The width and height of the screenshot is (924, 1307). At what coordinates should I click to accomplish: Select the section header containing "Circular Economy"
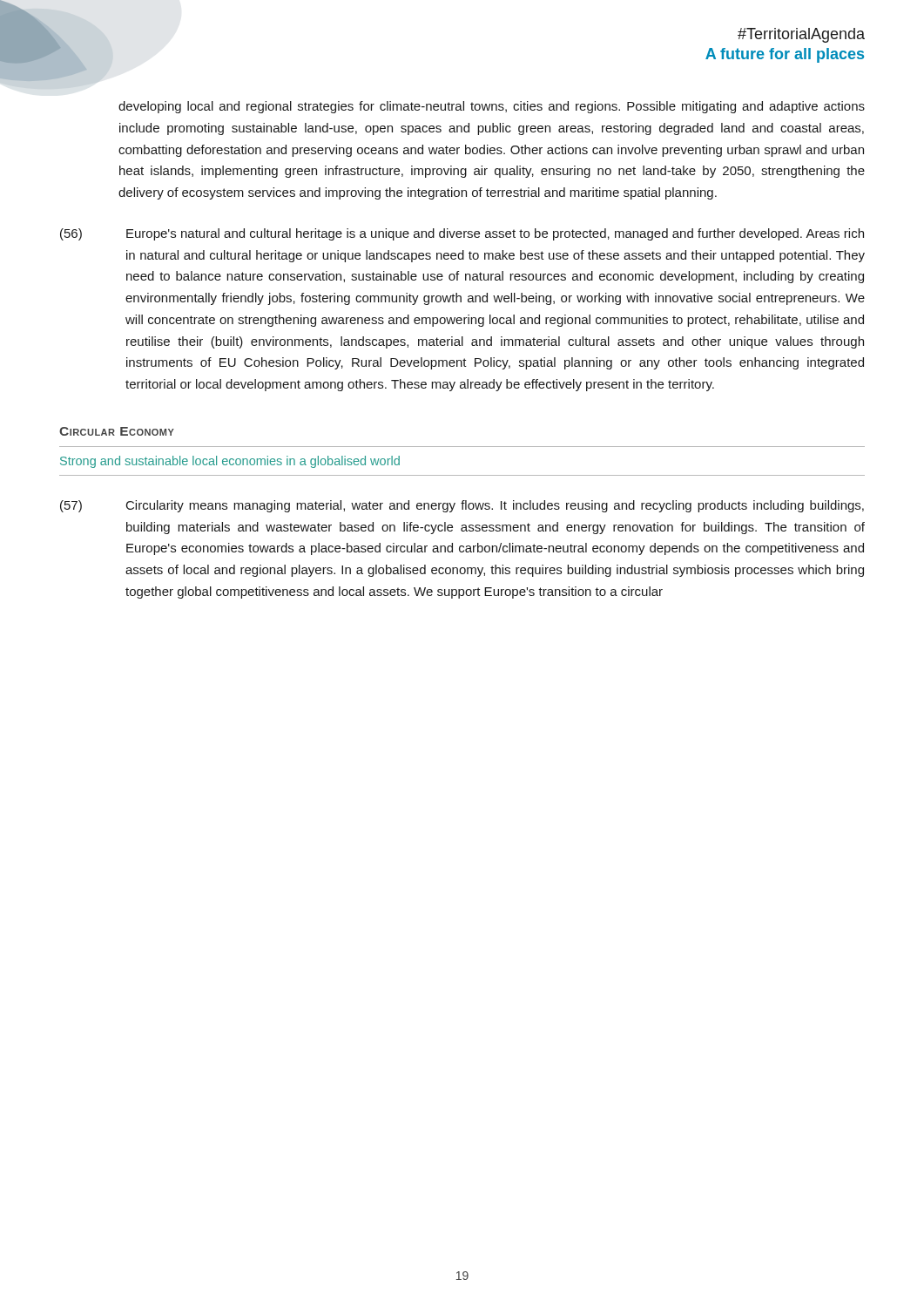coord(117,431)
